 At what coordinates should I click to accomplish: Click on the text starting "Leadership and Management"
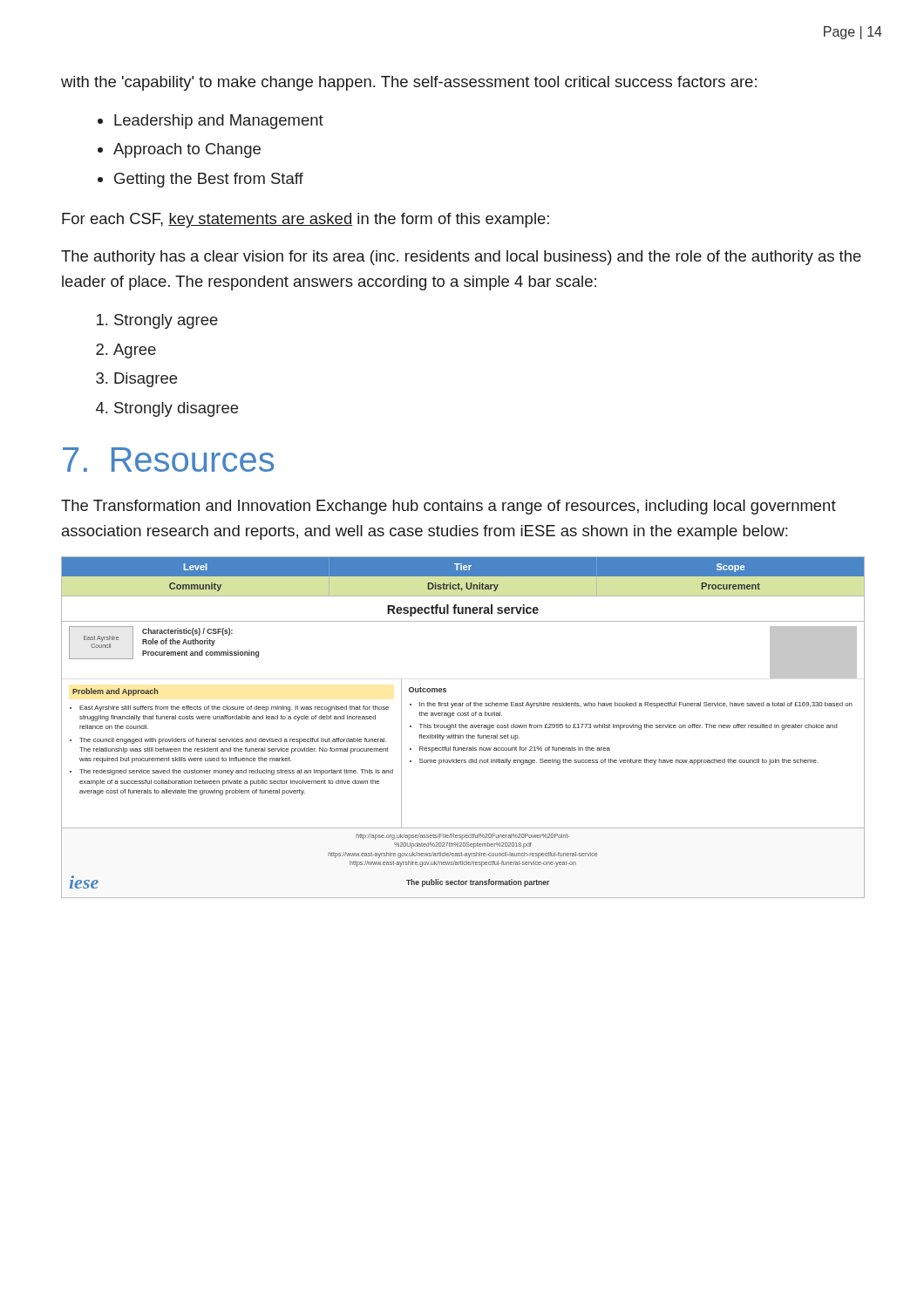(x=218, y=120)
